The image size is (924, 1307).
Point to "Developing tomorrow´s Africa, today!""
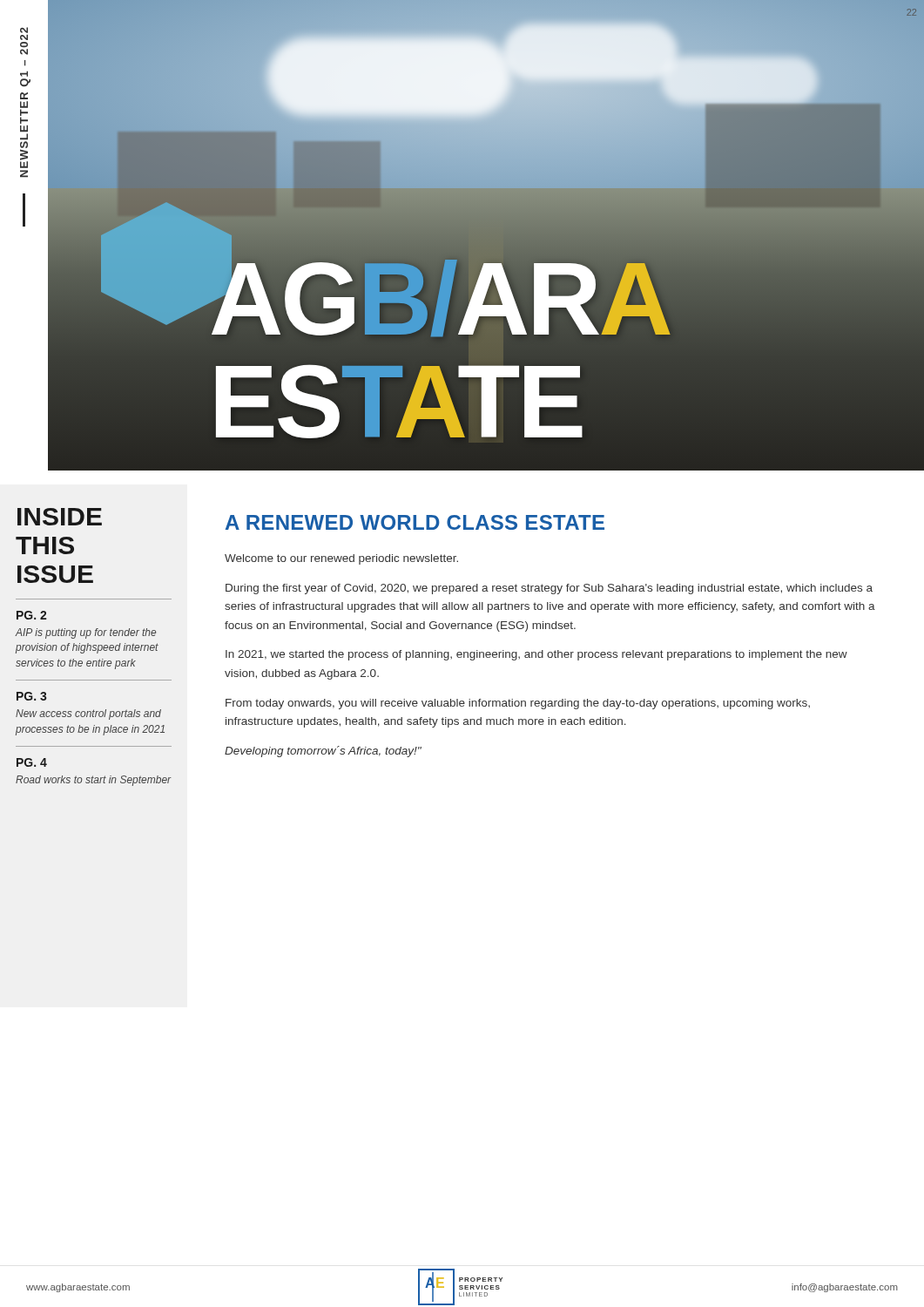323,752
